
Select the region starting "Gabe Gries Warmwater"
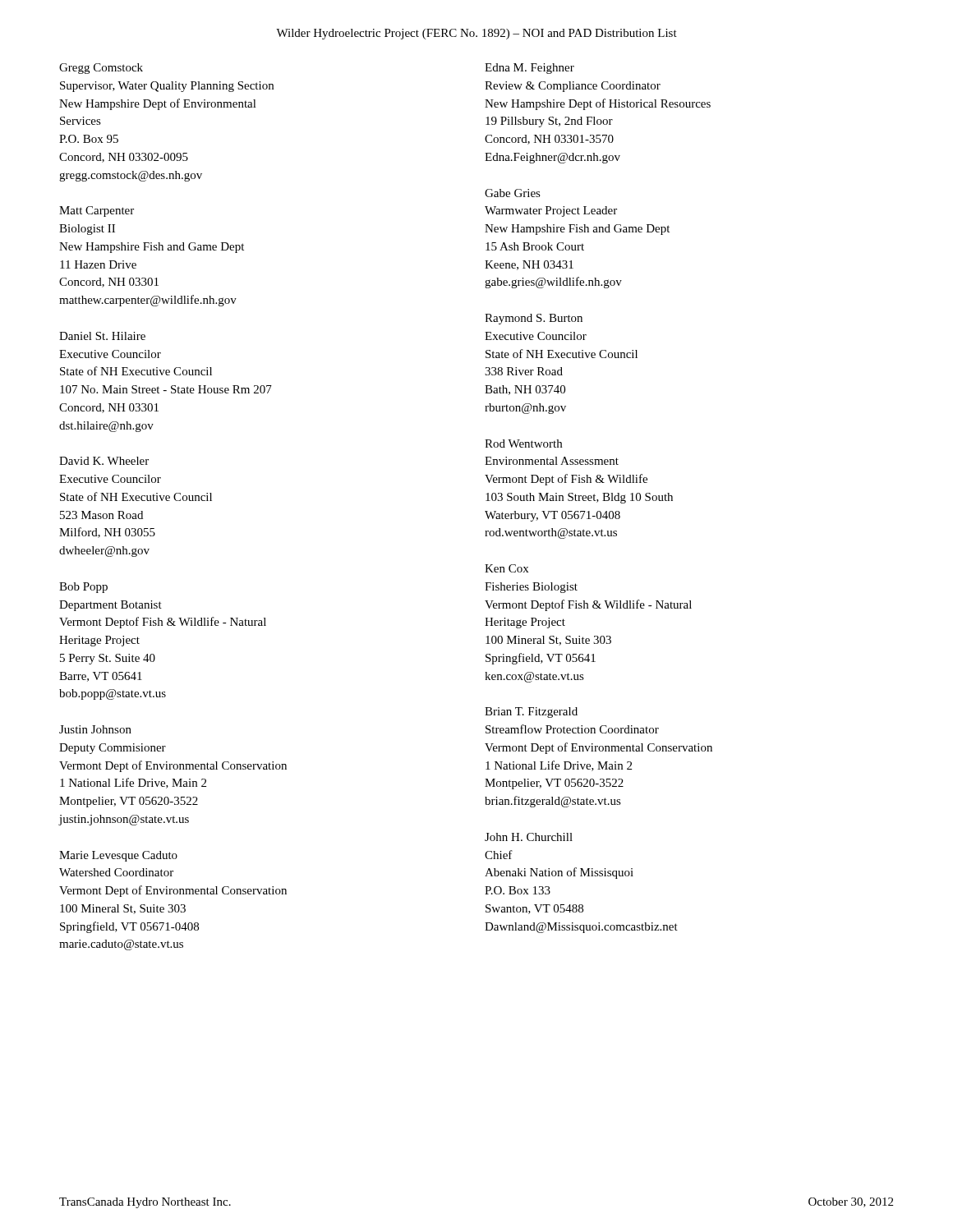513,193
